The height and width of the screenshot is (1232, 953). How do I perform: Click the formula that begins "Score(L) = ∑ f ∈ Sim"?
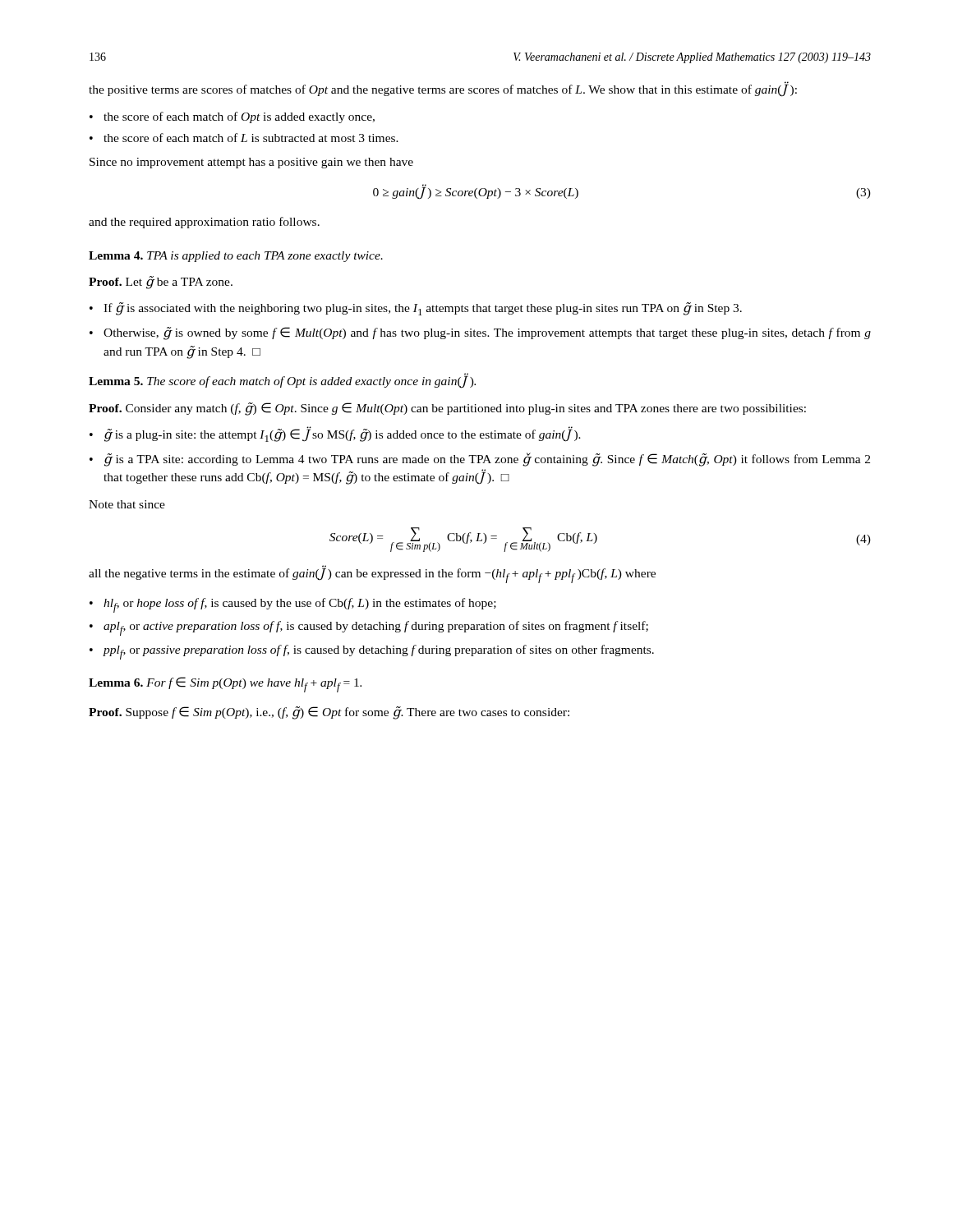[484, 539]
